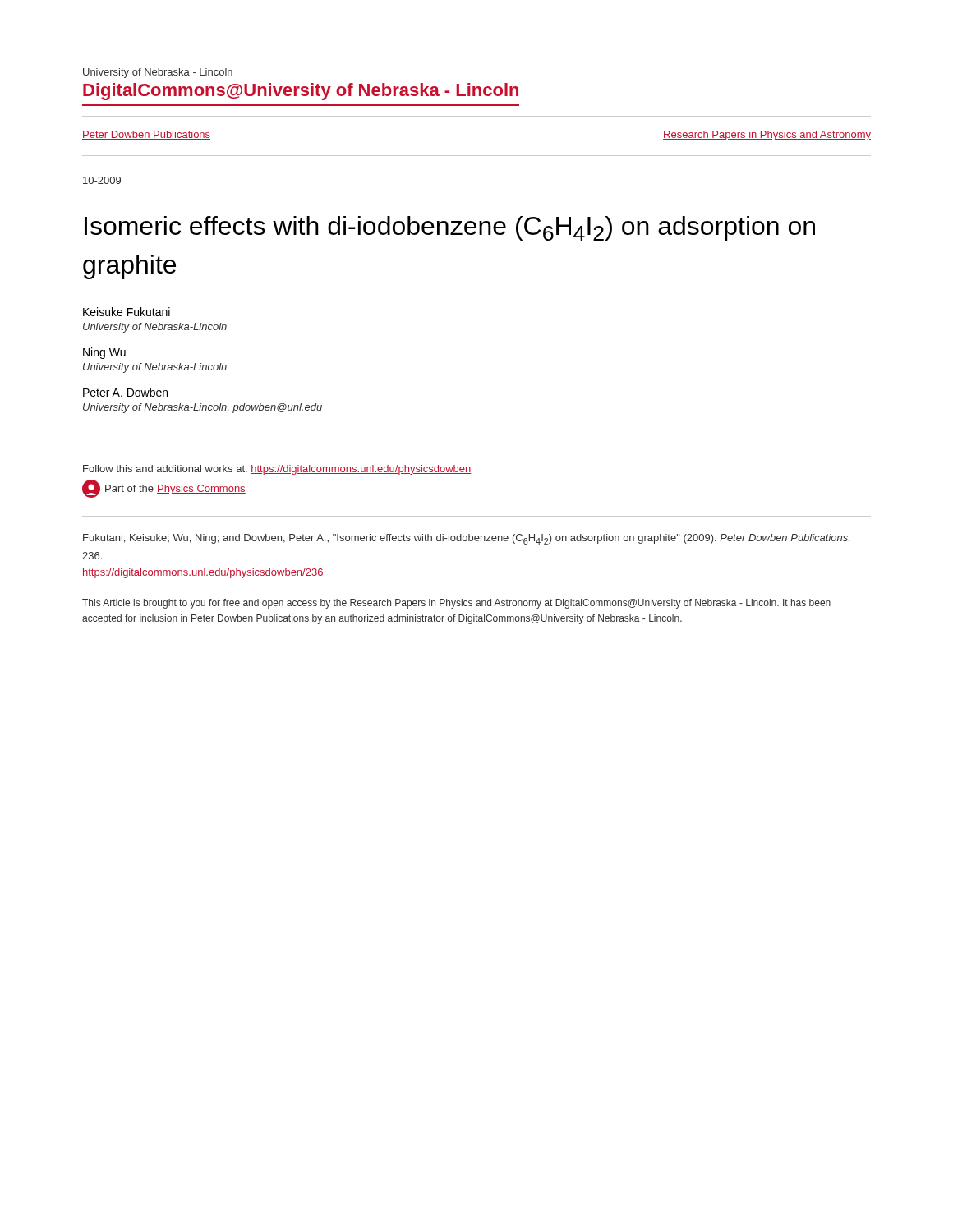This screenshot has height=1232, width=953.
Task: Locate the region starting "Isomeric effects with di-iodobenzene (C6H4I2) on adsorption"
Action: [x=449, y=245]
